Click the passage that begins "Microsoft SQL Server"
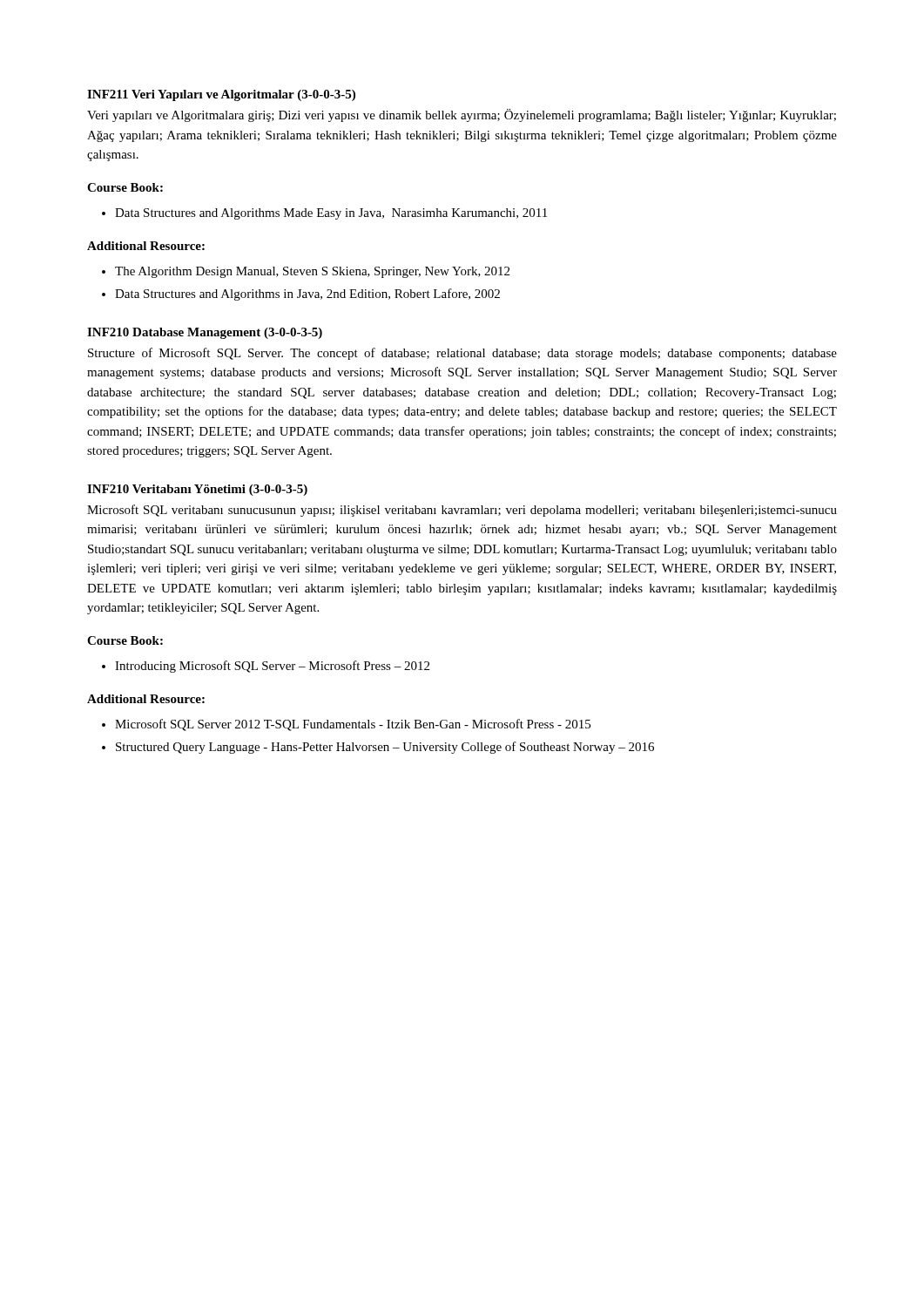The image size is (924, 1307). pos(462,735)
